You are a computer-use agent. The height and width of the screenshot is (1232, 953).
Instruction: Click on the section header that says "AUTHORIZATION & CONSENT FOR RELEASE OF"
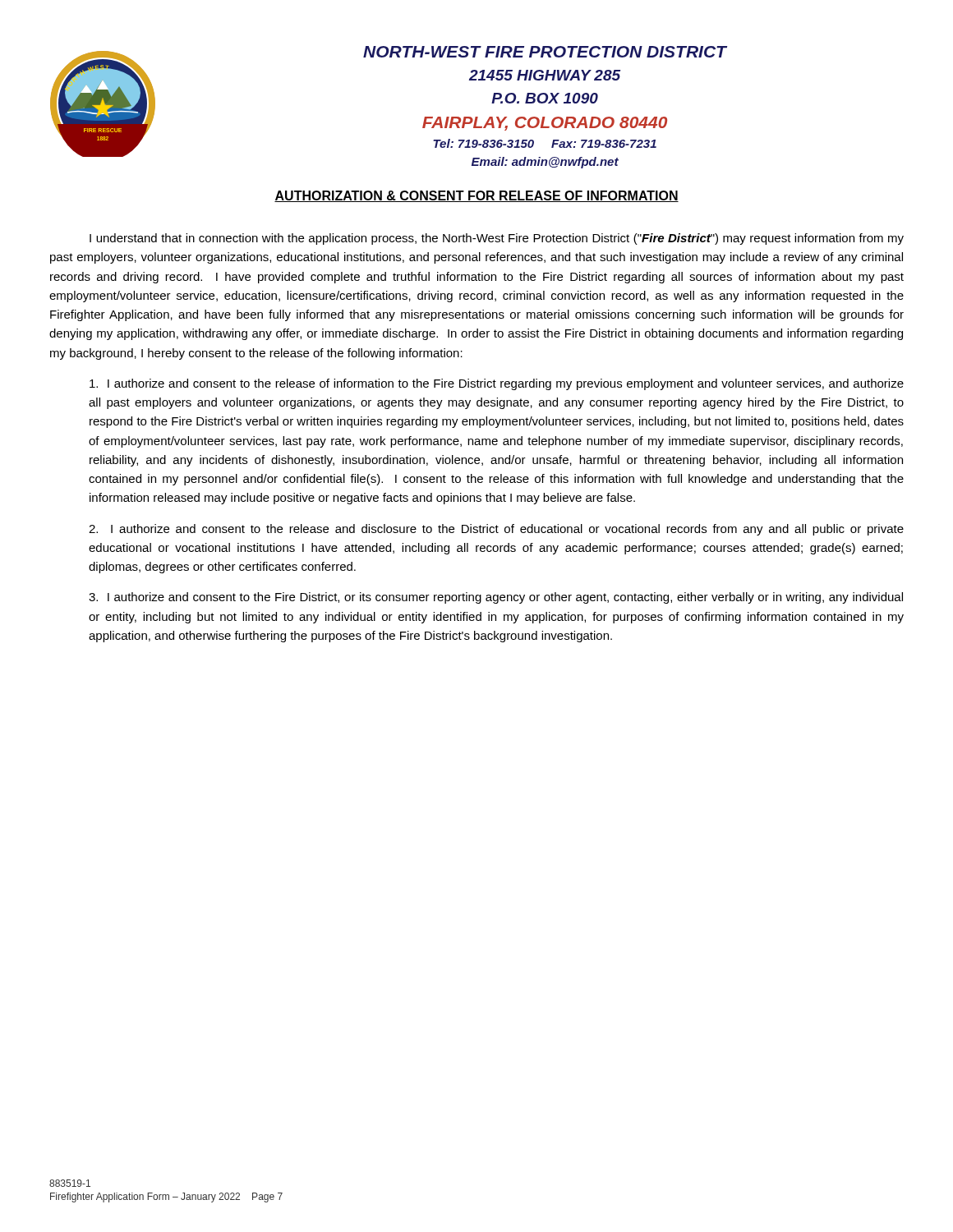pyautogui.click(x=476, y=196)
